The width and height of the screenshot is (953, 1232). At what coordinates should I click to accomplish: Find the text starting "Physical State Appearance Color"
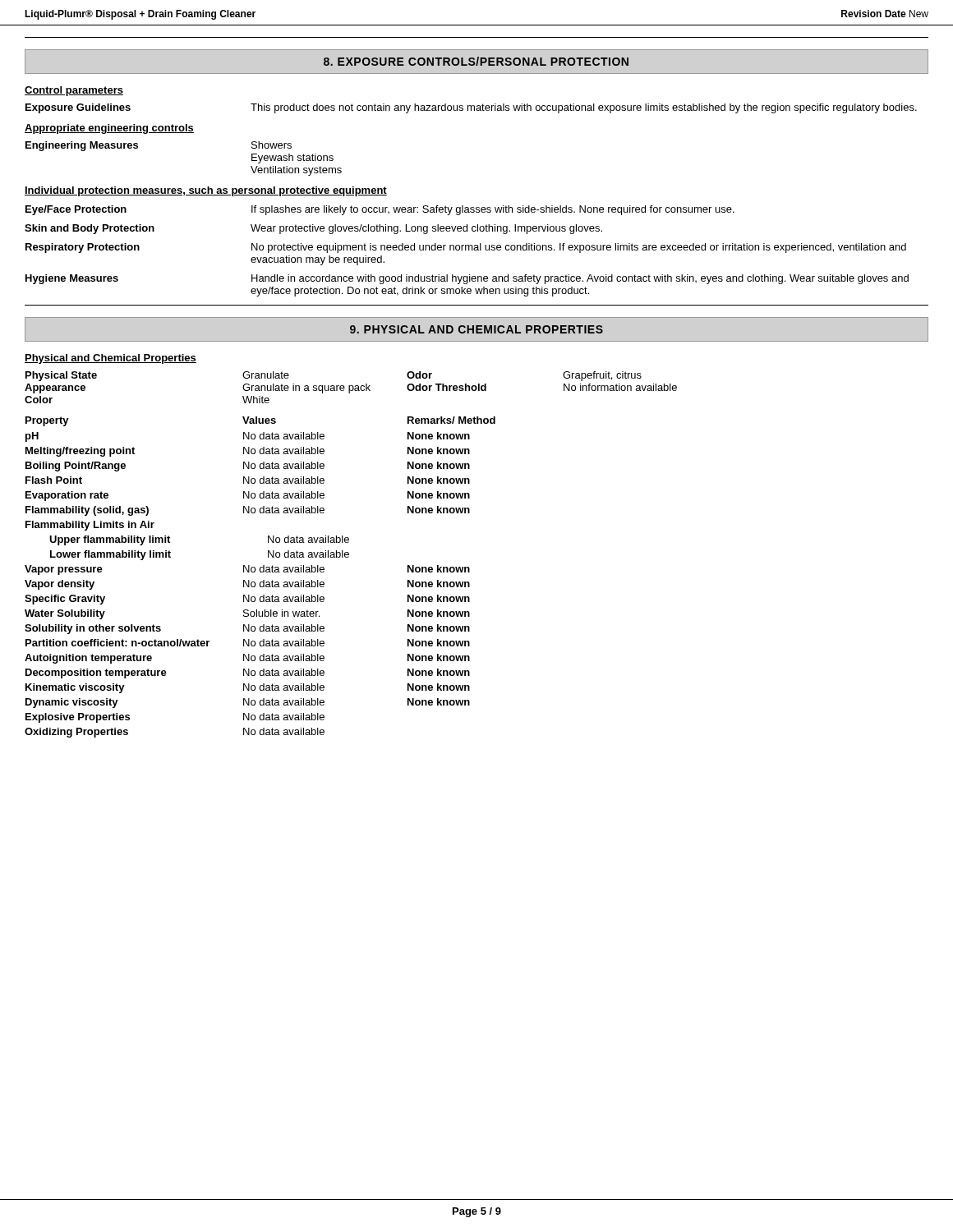[476, 387]
